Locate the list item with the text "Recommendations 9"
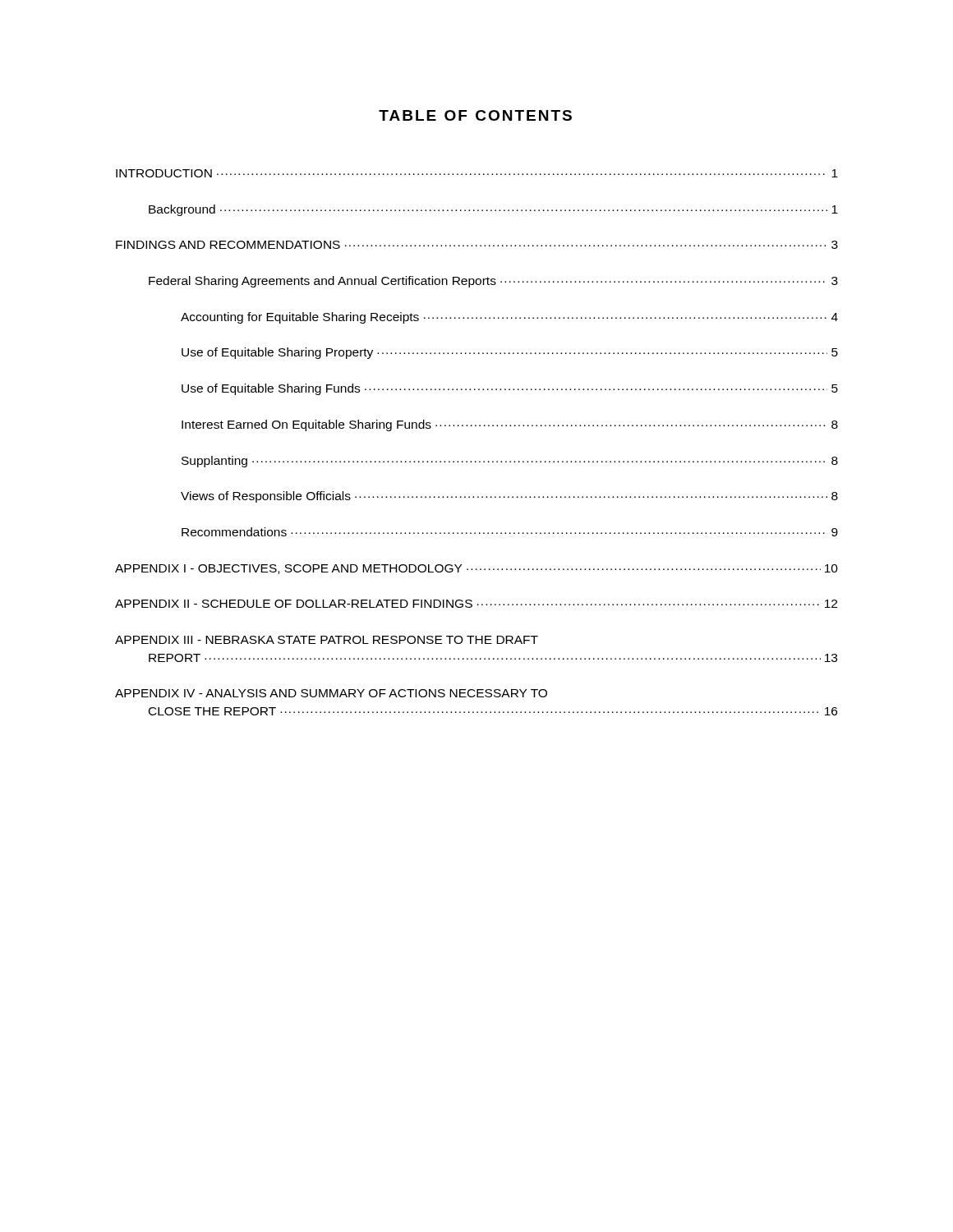 [509, 532]
